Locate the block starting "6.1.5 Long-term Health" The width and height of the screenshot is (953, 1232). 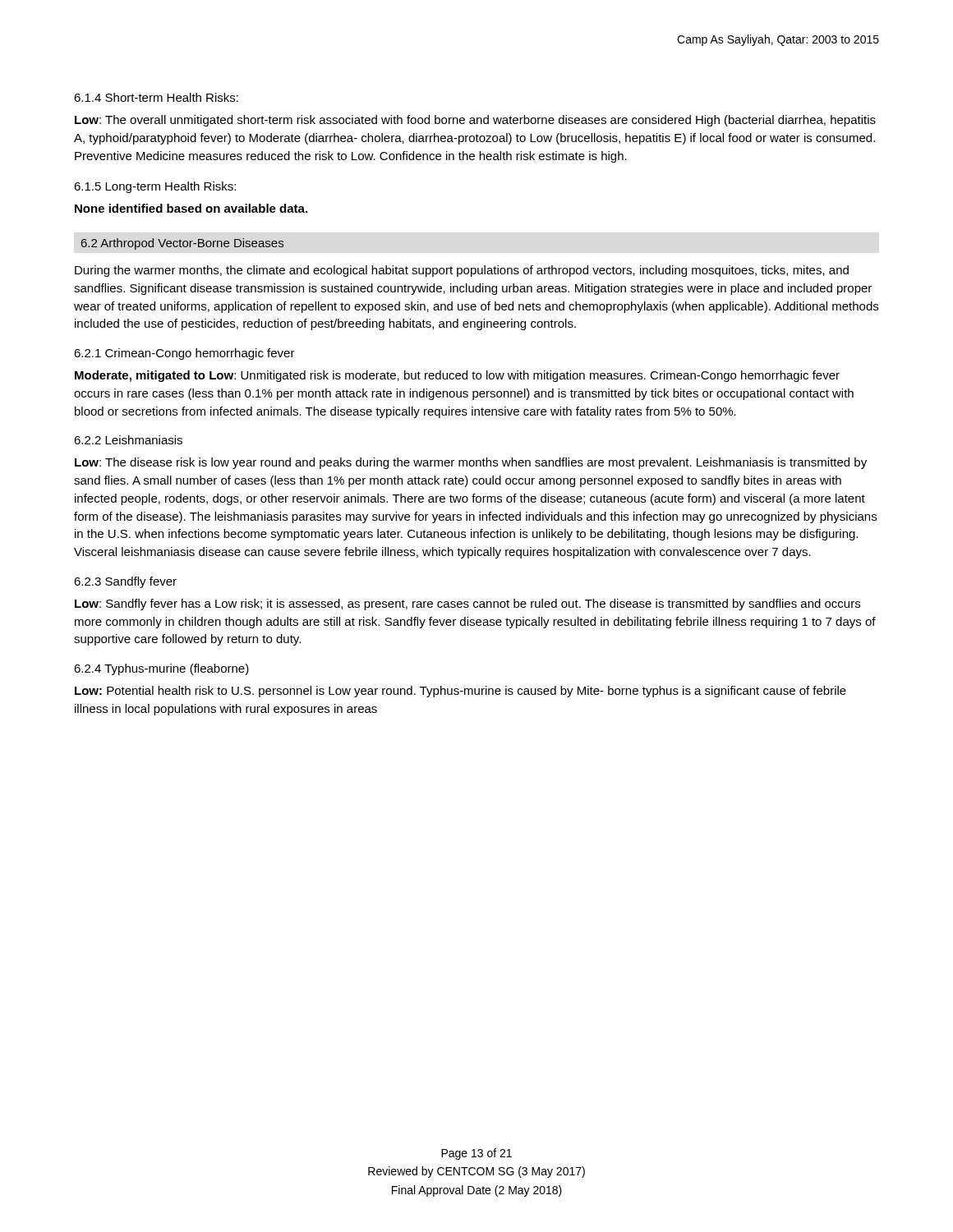point(155,186)
